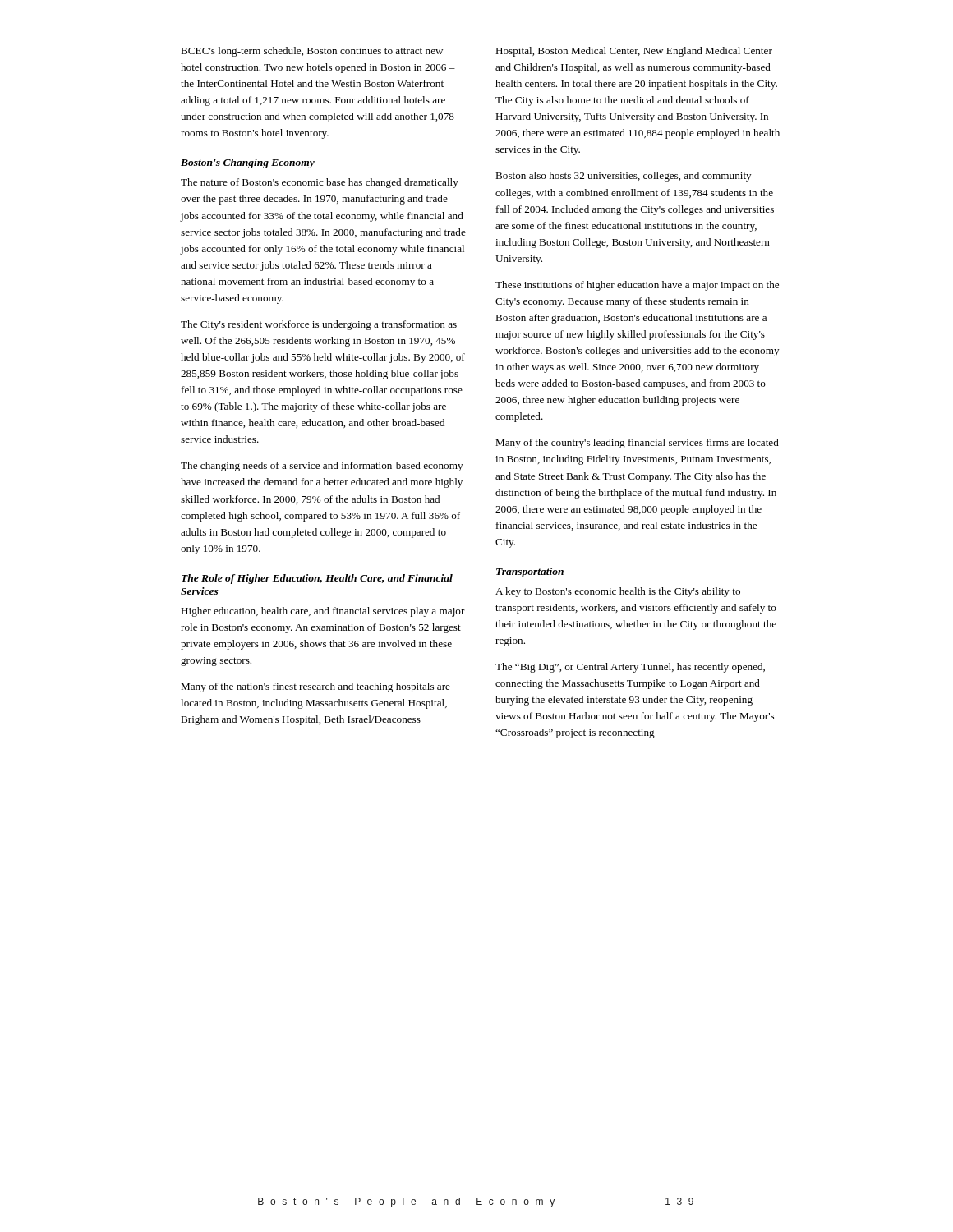Screen dimensions: 1232x953
Task: Click on the section header with the text "Boston's Changing Economy"
Action: 248,163
